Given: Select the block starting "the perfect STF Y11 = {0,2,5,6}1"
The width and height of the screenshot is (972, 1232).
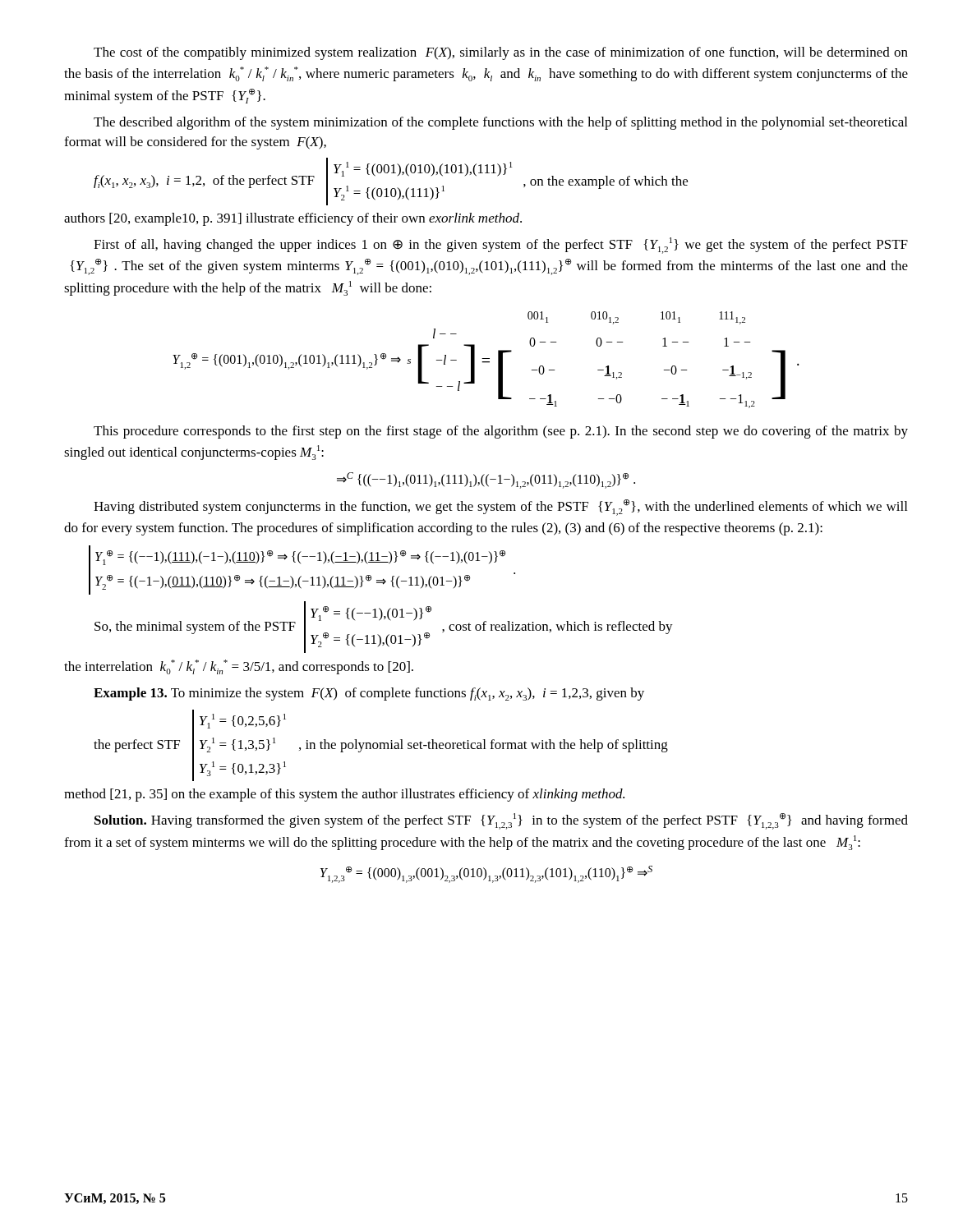Looking at the screenshot, I should (x=381, y=745).
